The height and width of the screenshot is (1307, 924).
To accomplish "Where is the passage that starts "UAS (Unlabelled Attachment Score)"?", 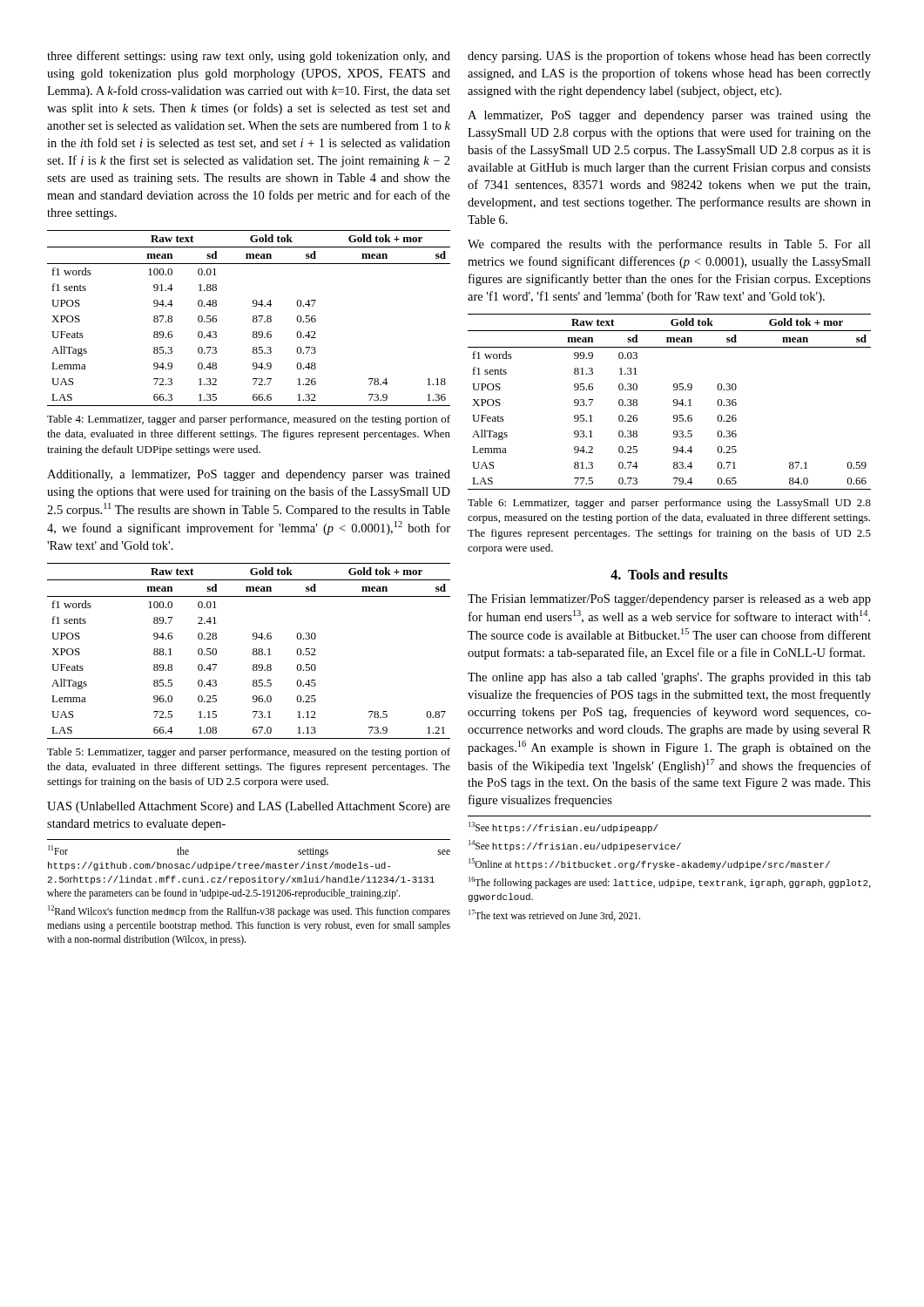I will pos(249,815).
